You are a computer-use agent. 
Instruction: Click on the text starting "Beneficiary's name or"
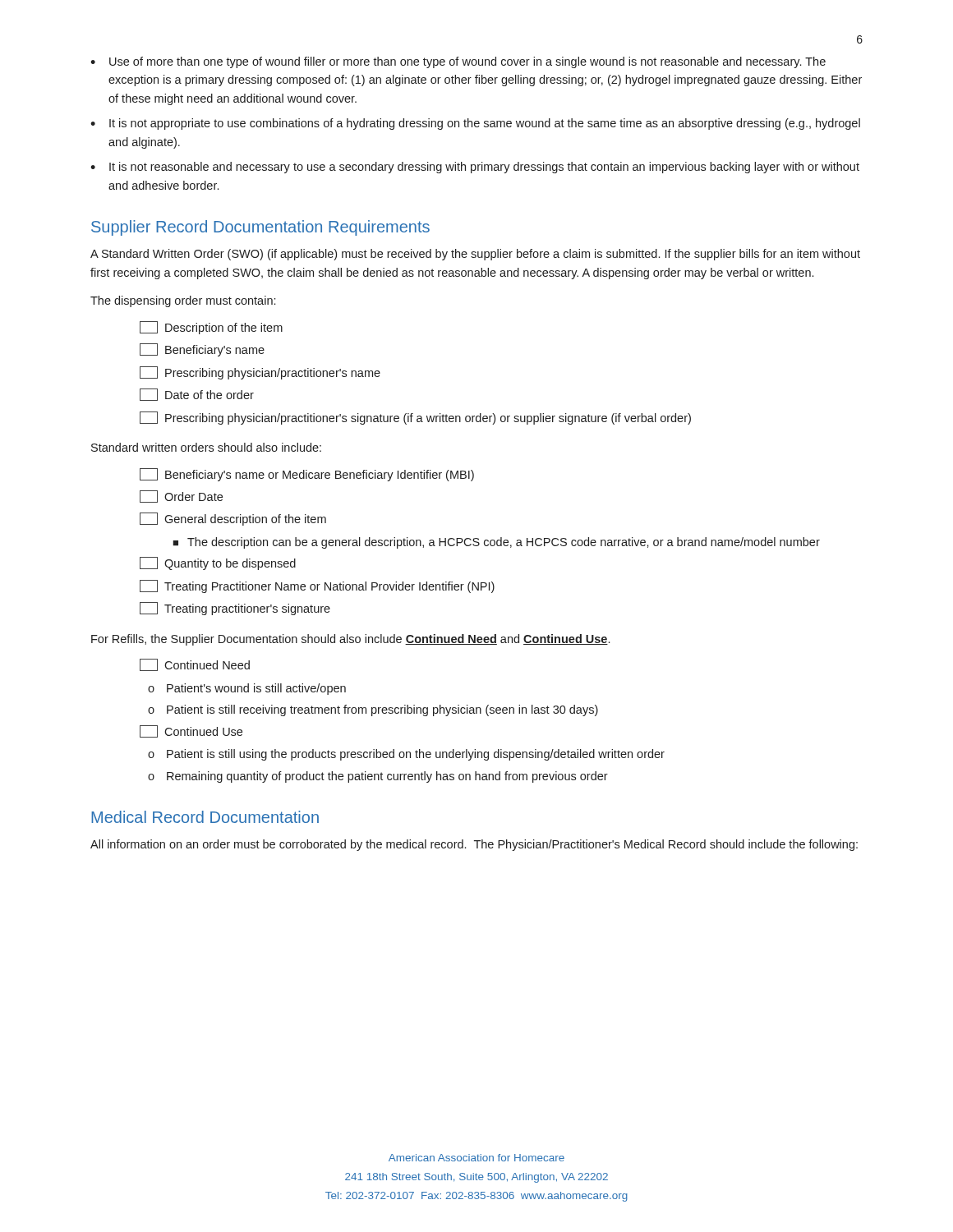click(x=476, y=475)
